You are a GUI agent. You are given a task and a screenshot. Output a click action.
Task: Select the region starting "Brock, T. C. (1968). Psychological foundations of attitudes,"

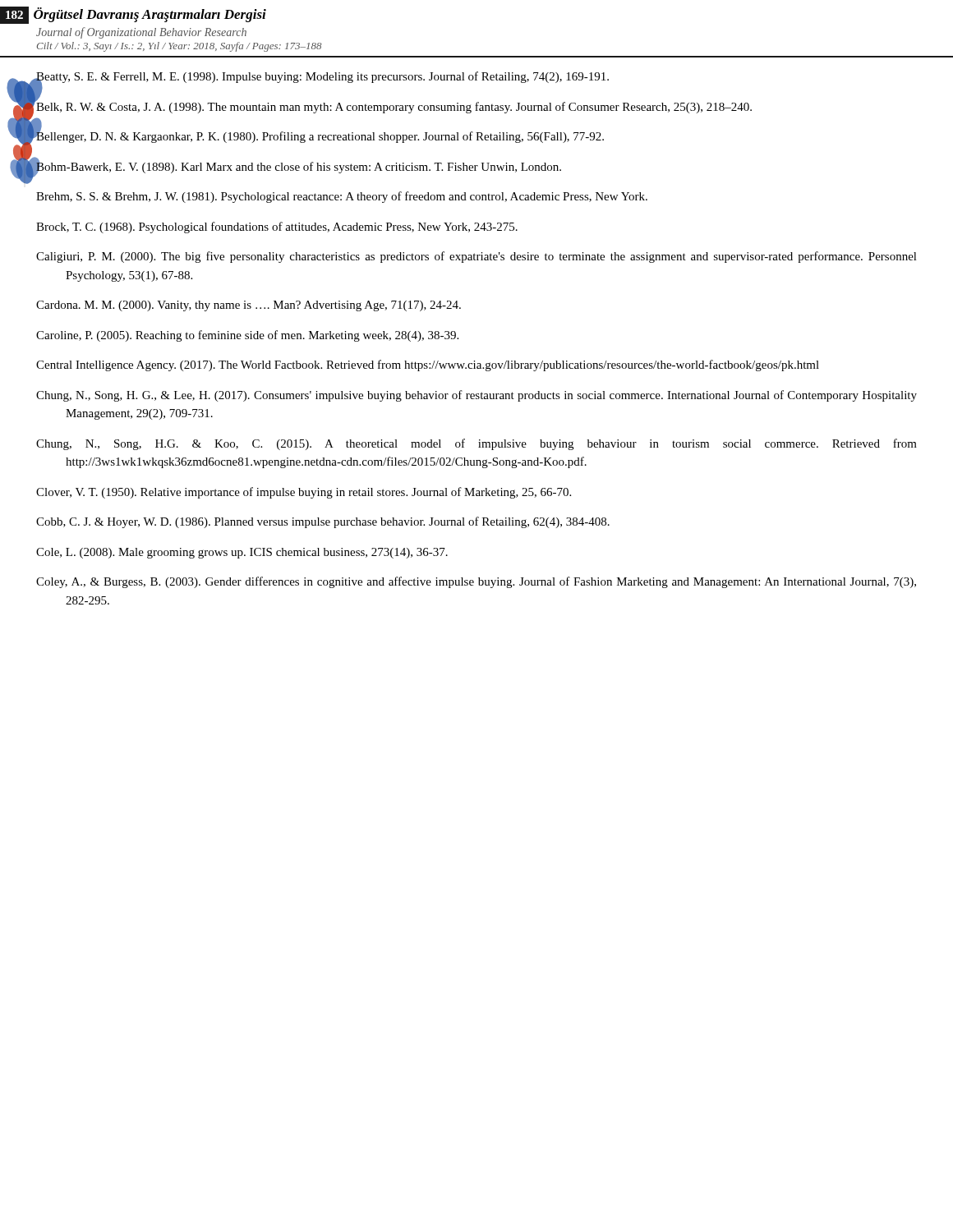[476, 226]
